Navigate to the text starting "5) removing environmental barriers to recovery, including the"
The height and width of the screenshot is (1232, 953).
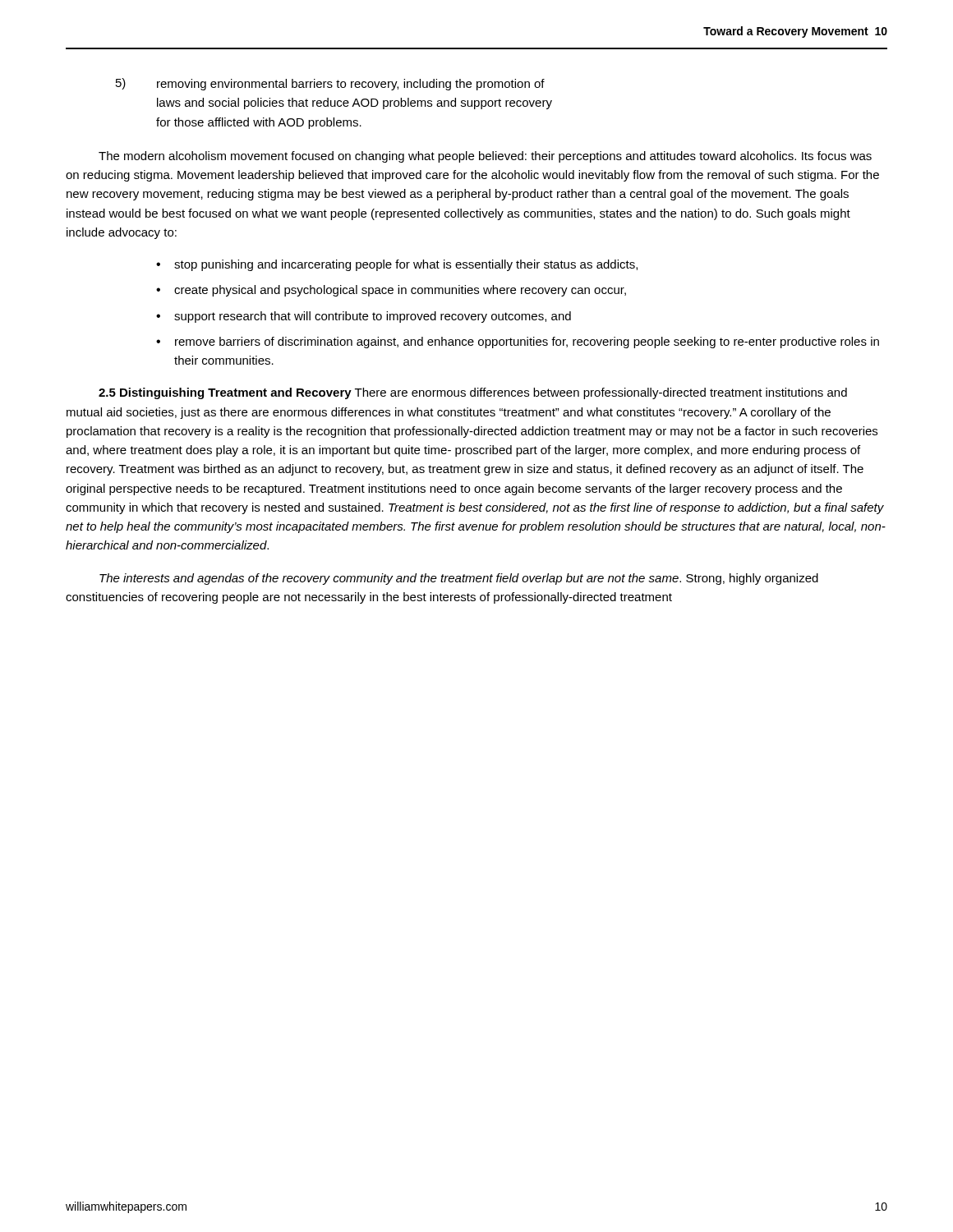click(x=334, y=103)
